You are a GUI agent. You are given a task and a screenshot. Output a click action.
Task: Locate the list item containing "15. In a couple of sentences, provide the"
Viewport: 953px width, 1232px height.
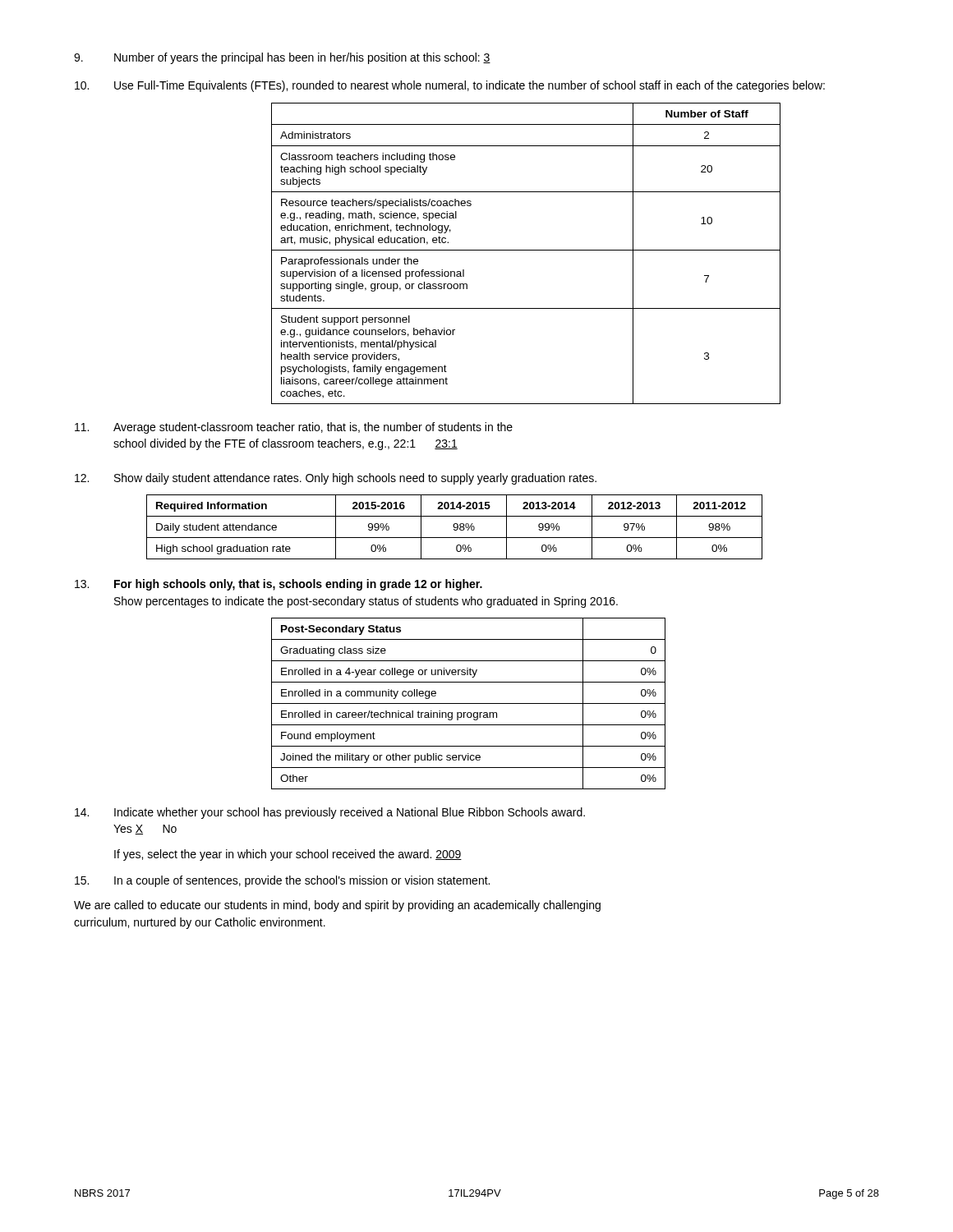(x=282, y=881)
